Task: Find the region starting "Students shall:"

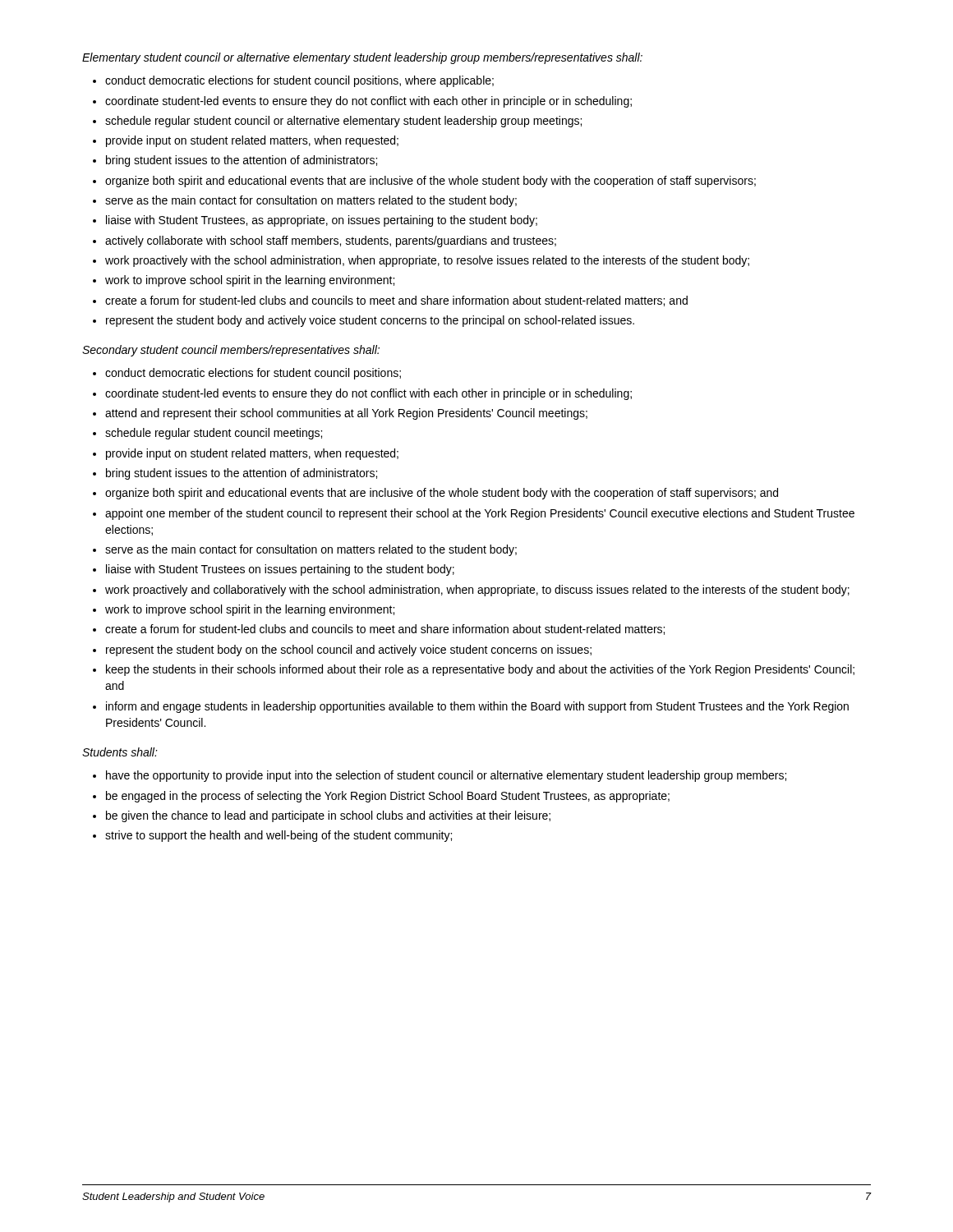Action: point(120,752)
